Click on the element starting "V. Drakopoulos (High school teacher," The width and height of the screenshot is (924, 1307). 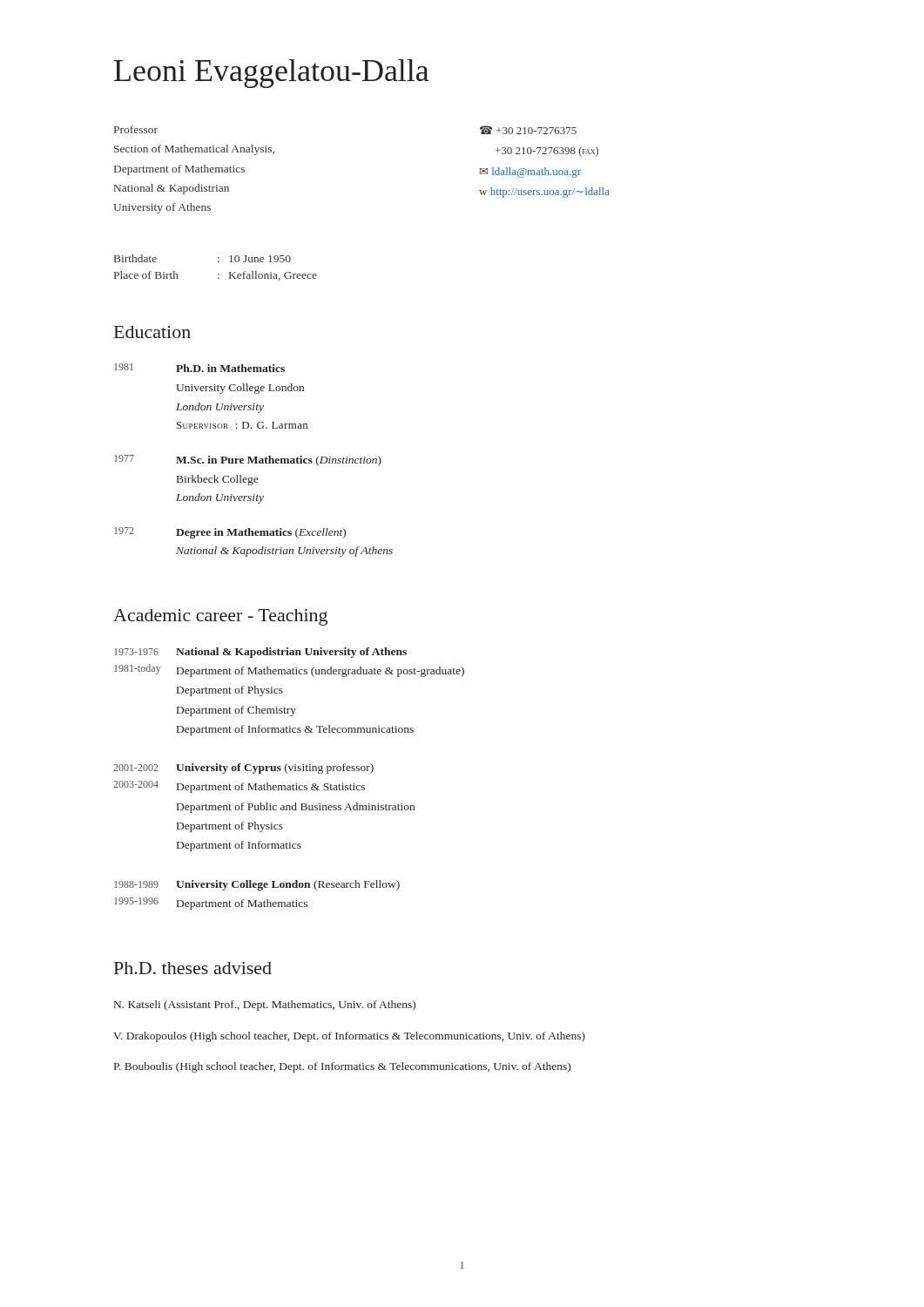pos(349,1035)
